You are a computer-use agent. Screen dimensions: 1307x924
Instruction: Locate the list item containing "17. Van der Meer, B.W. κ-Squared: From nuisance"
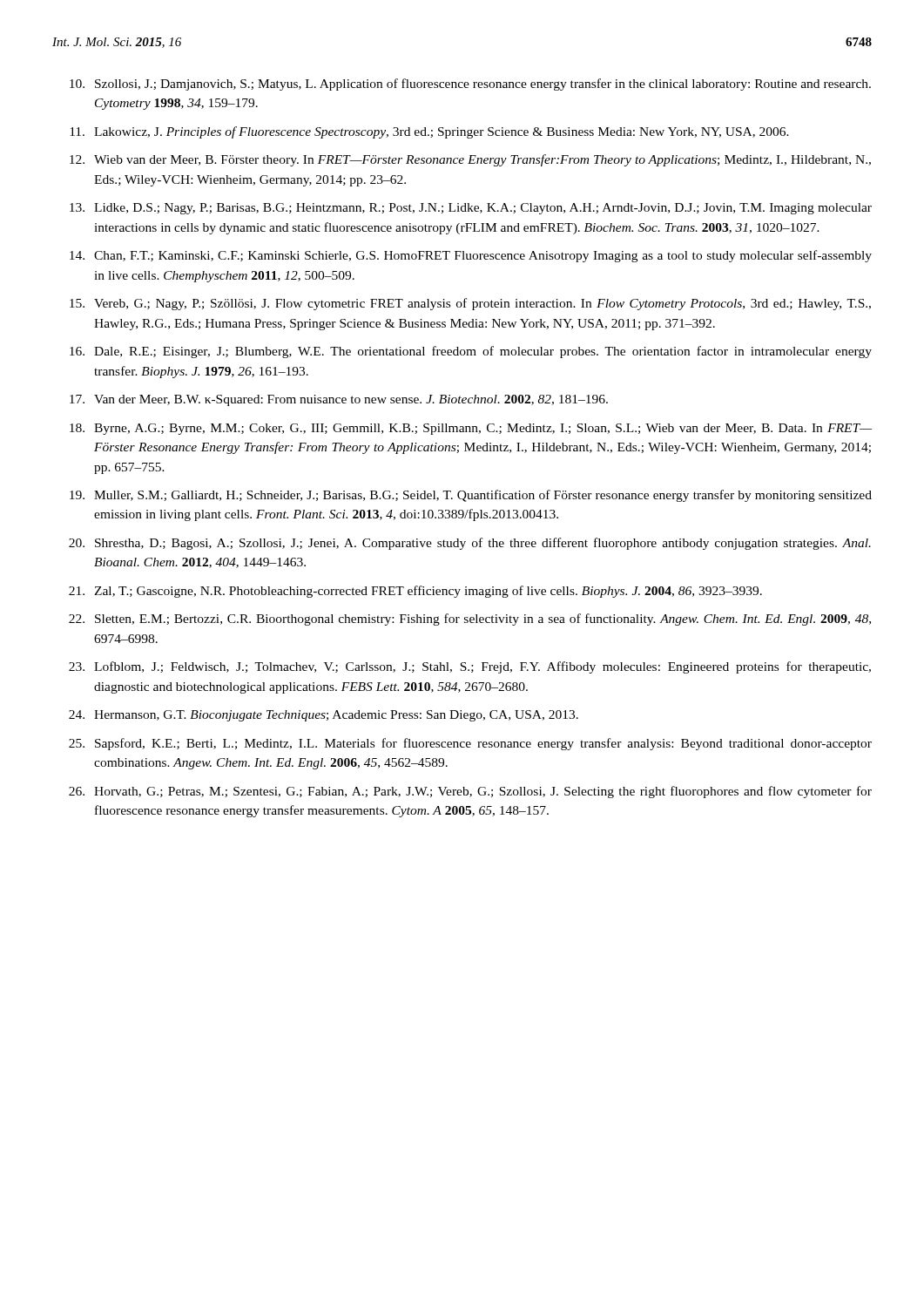point(462,399)
